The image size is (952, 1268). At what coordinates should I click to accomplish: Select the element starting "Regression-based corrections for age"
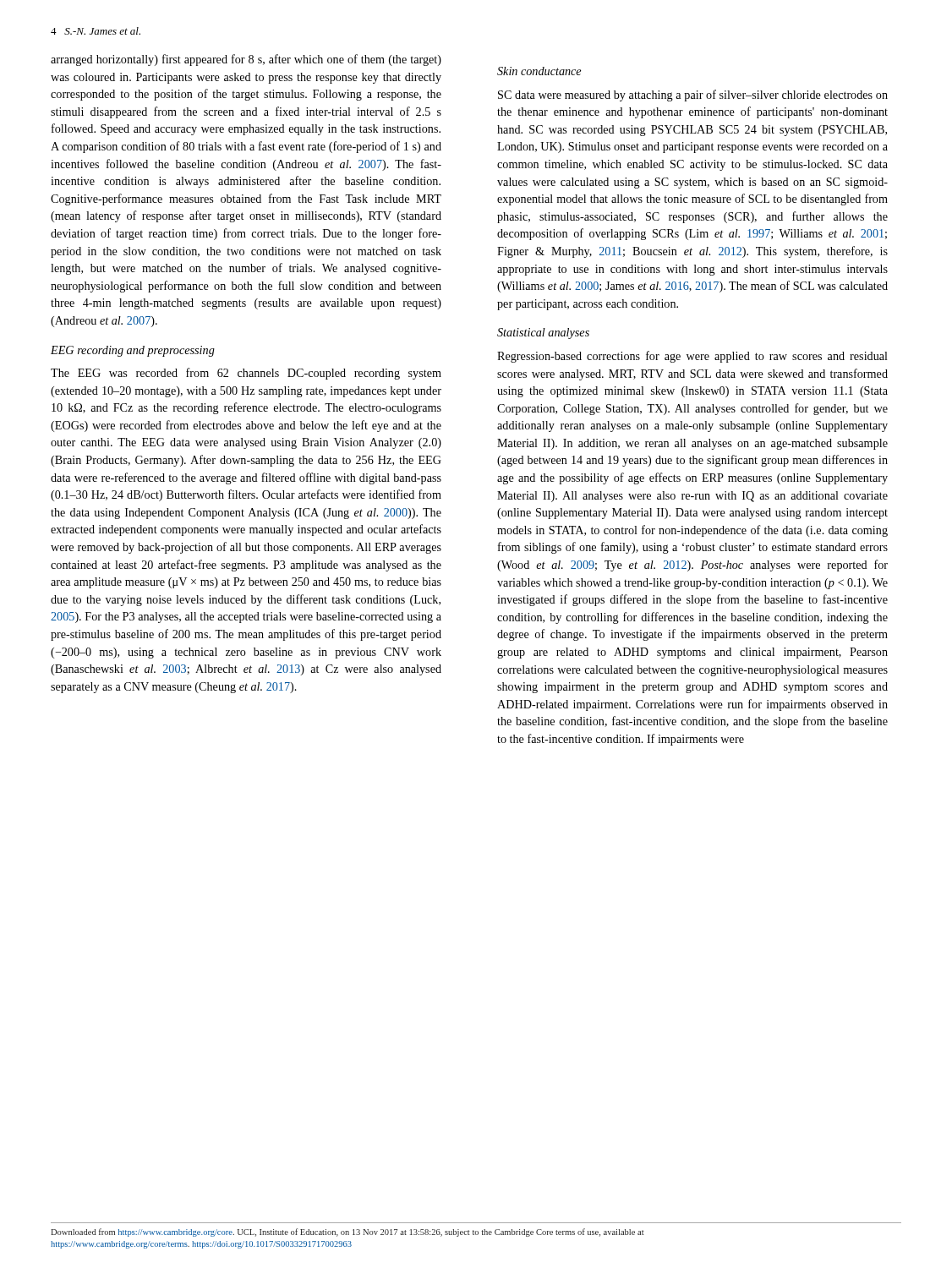tap(692, 548)
